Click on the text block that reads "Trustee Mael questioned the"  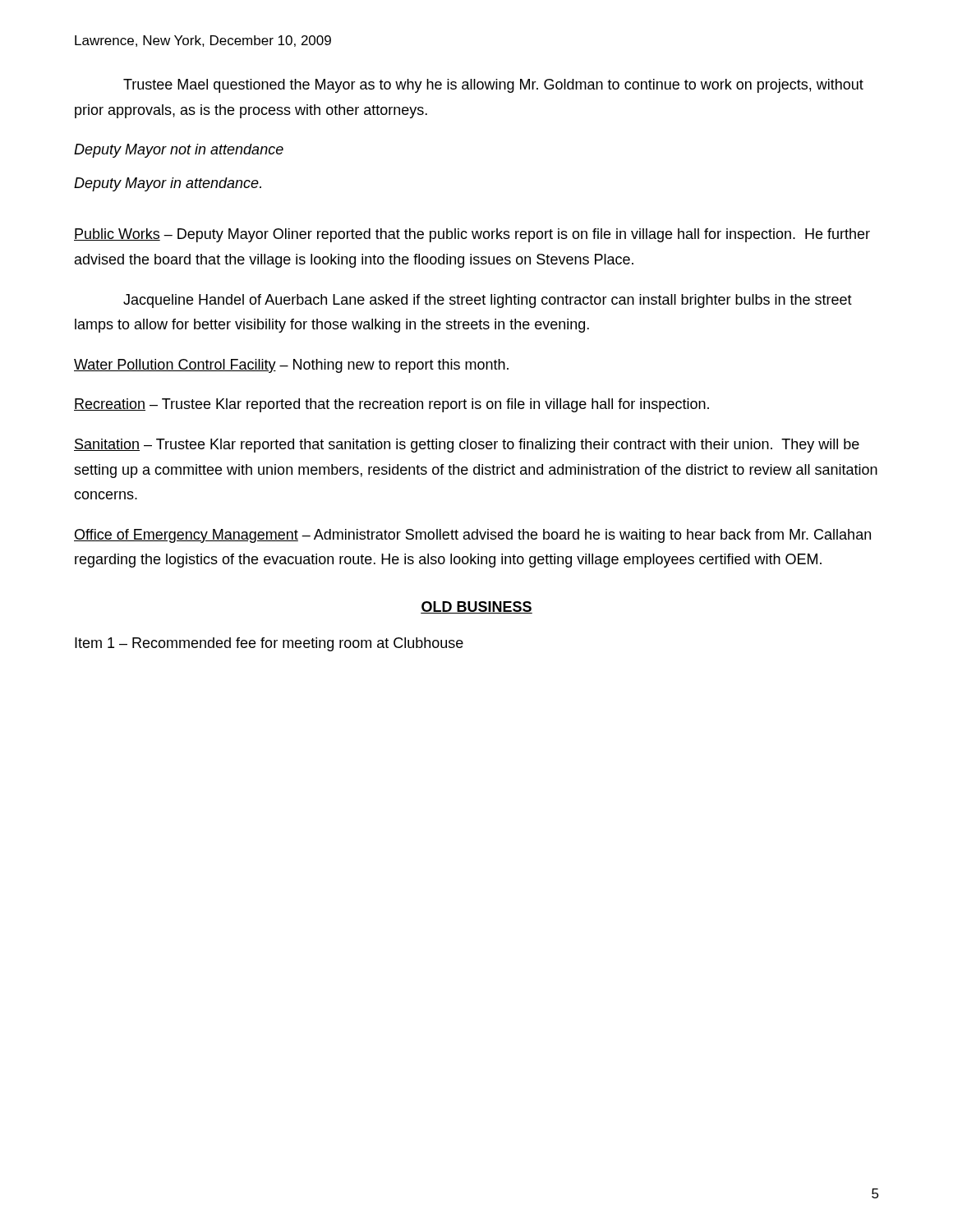(x=469, y=97)
